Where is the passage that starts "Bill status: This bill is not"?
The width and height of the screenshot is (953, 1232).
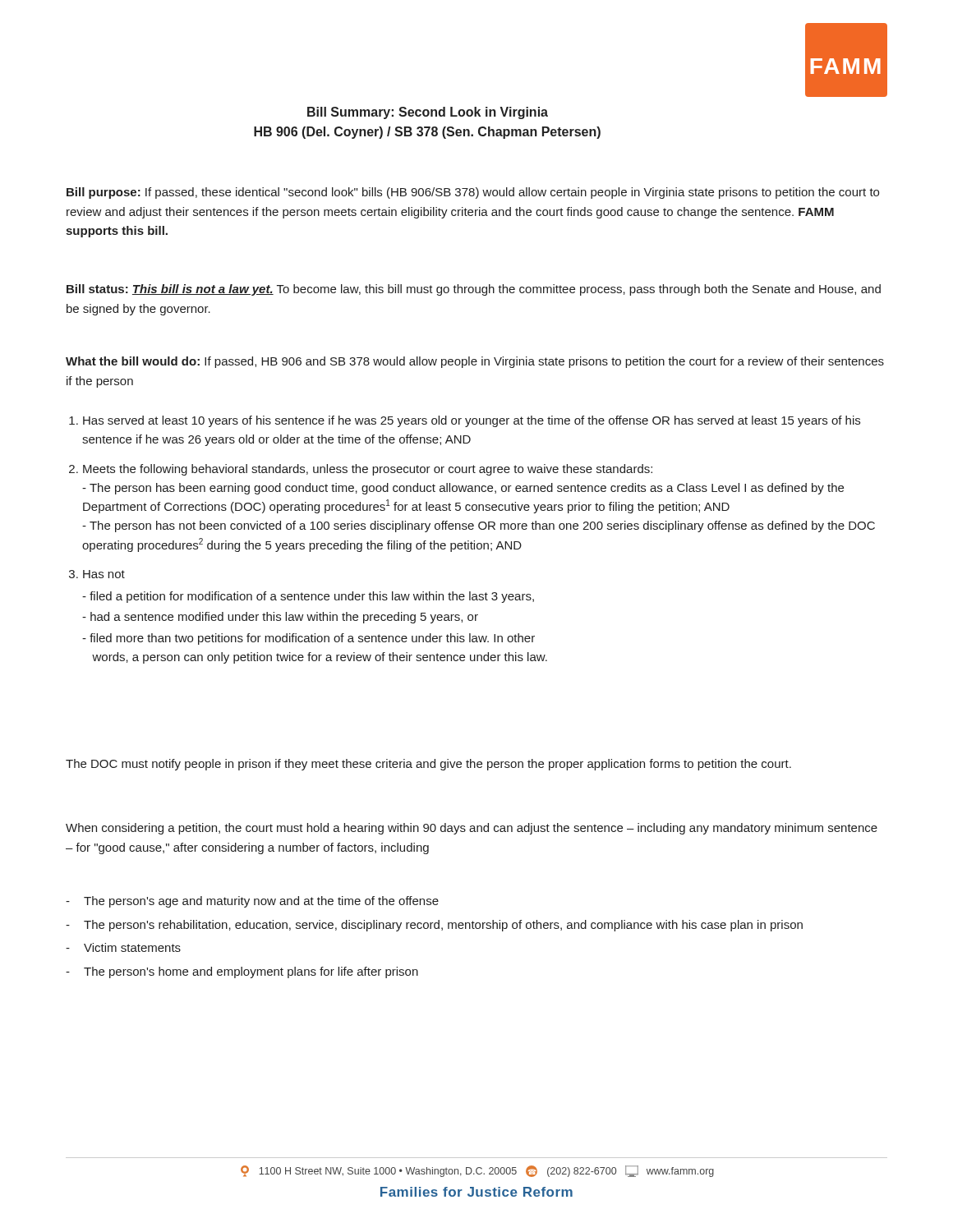474,298
